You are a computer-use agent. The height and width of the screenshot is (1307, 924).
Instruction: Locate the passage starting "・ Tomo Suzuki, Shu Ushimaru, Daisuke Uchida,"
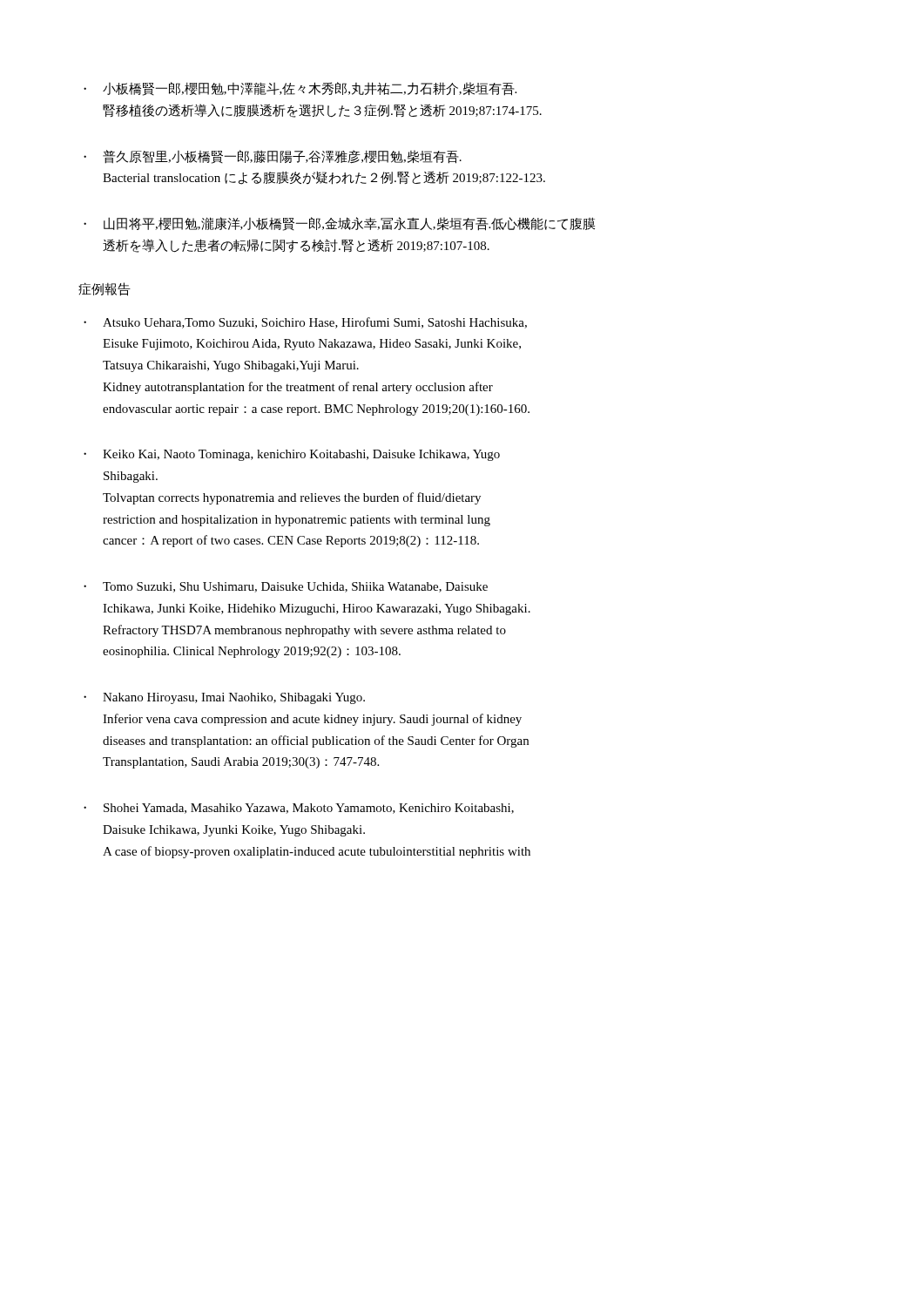click(462, 619)
